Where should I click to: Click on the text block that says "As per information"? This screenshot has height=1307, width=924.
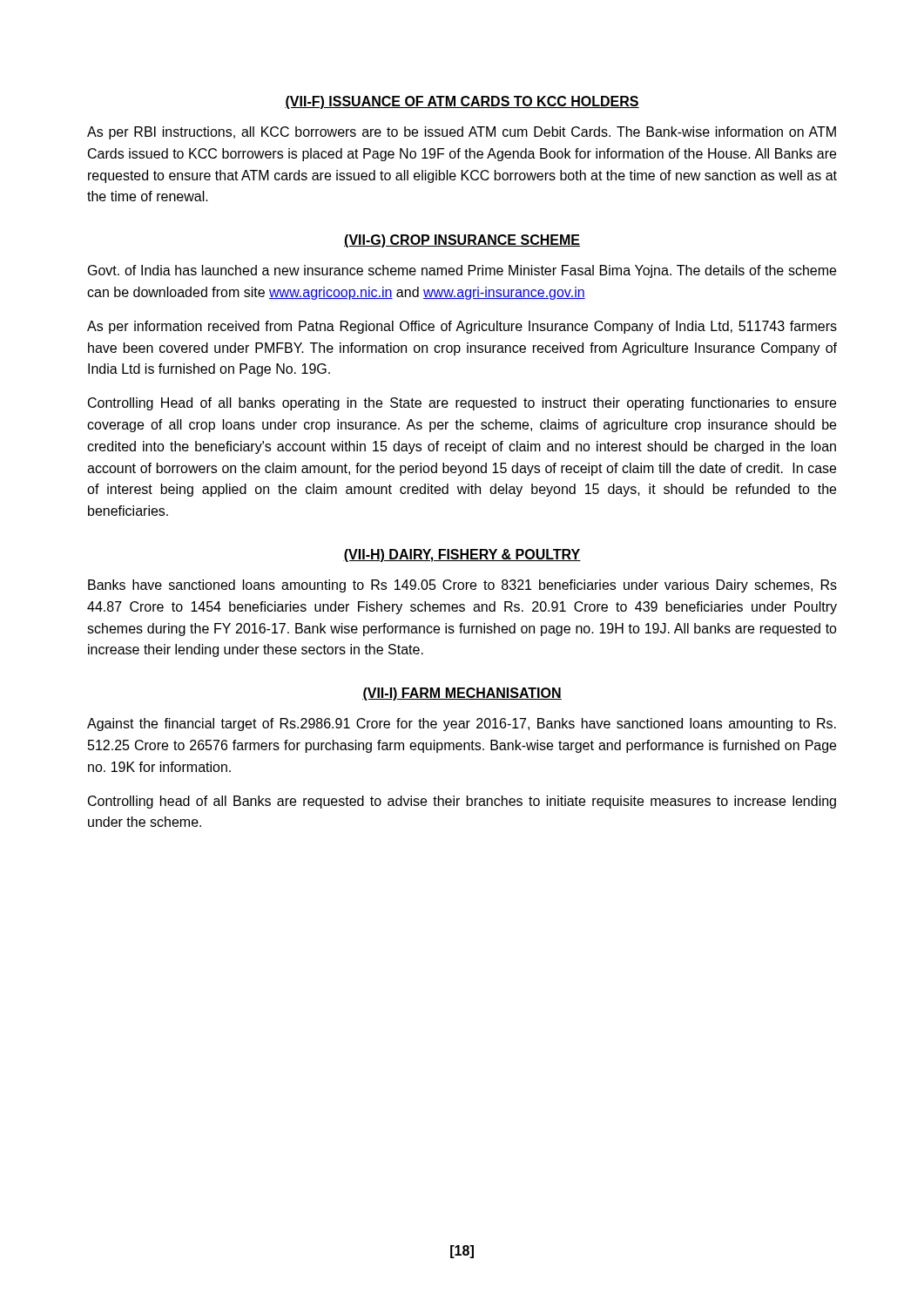pyautogui.click(x=462, y=348)
